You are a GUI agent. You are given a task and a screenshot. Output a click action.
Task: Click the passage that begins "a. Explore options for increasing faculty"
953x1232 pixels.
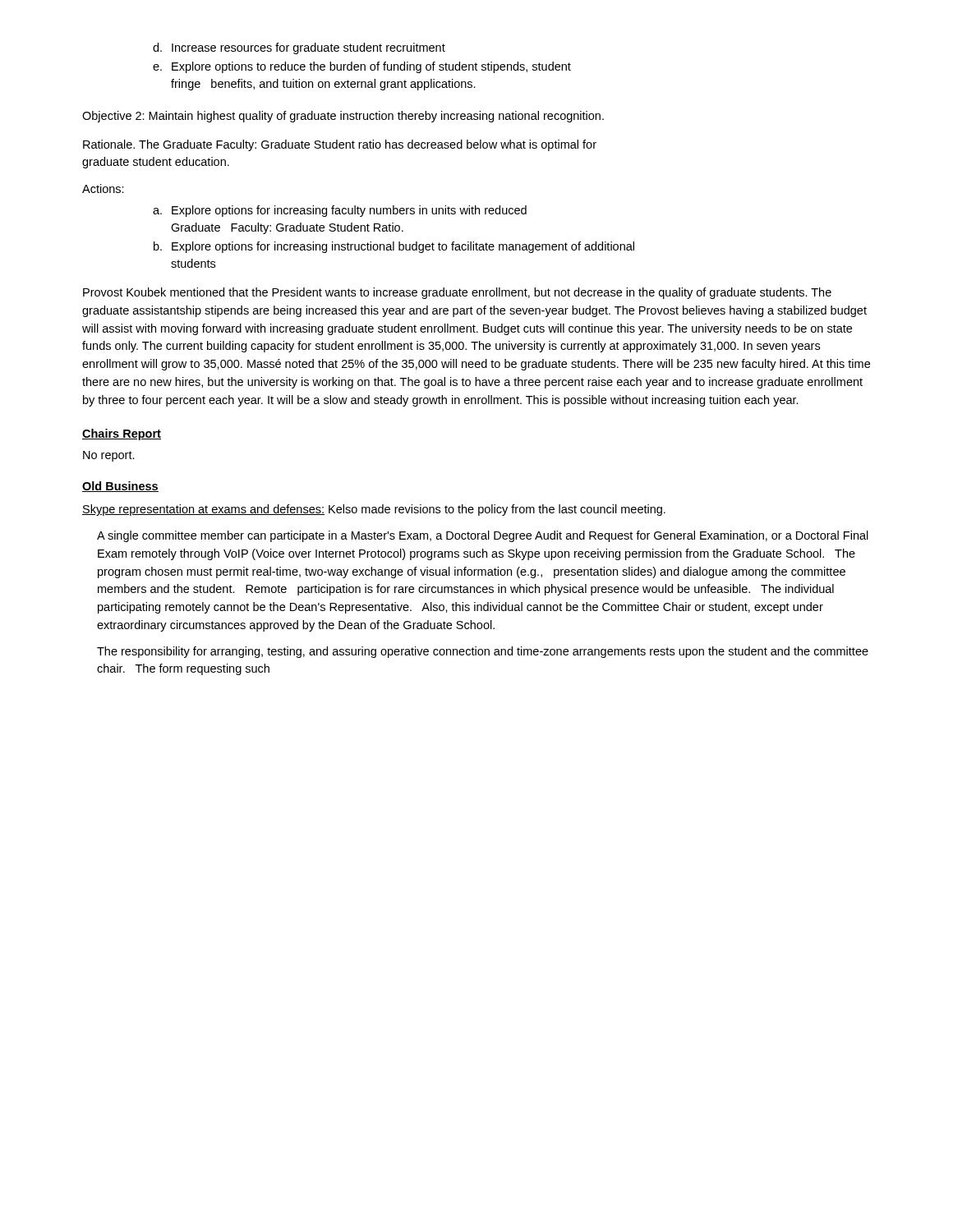click(x=501, y=219)
